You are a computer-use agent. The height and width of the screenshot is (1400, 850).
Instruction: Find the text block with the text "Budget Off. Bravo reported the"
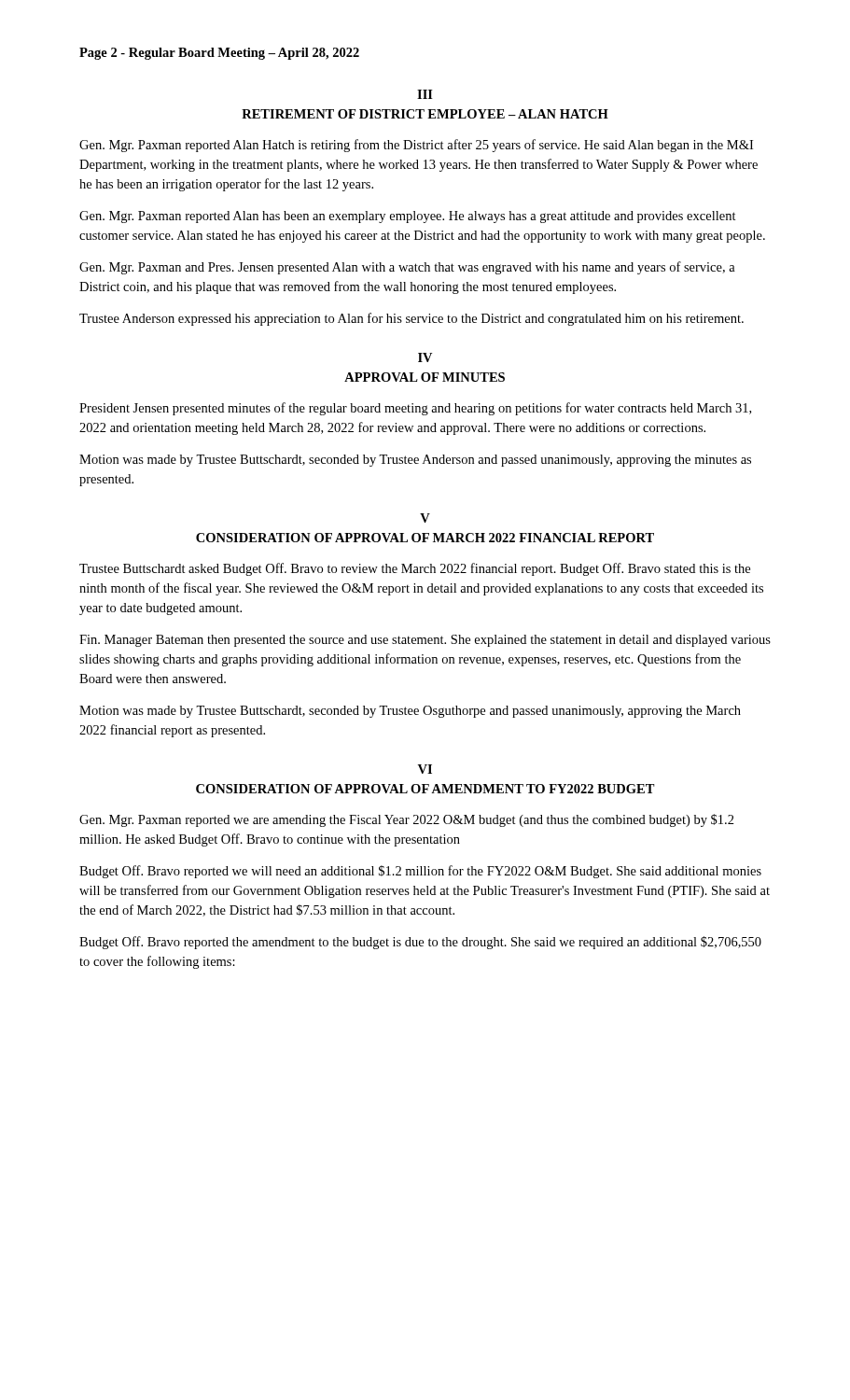click(x=420, y=952)
